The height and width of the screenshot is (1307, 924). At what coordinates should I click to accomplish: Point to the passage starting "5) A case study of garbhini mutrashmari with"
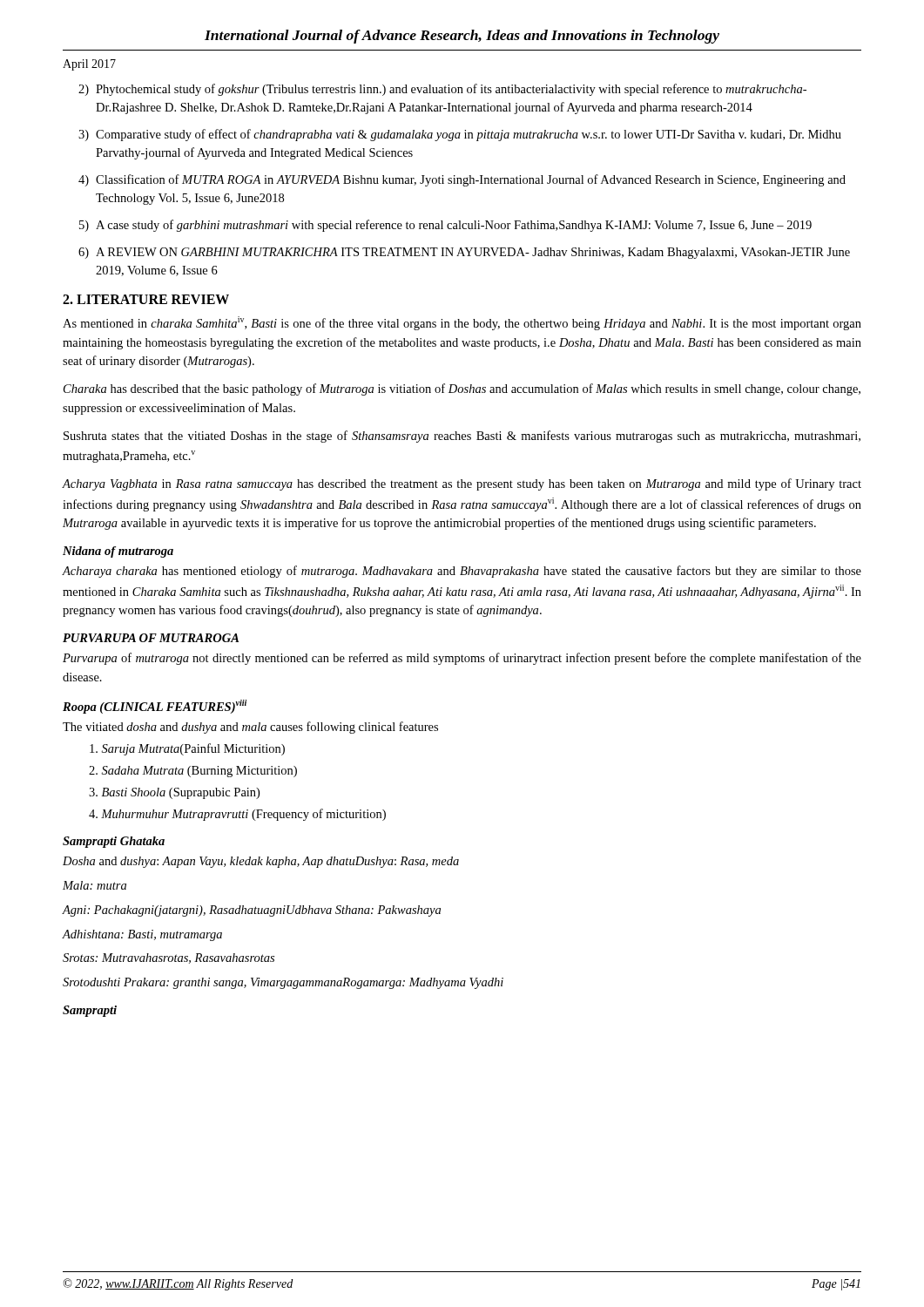click(x=437, y=225)
